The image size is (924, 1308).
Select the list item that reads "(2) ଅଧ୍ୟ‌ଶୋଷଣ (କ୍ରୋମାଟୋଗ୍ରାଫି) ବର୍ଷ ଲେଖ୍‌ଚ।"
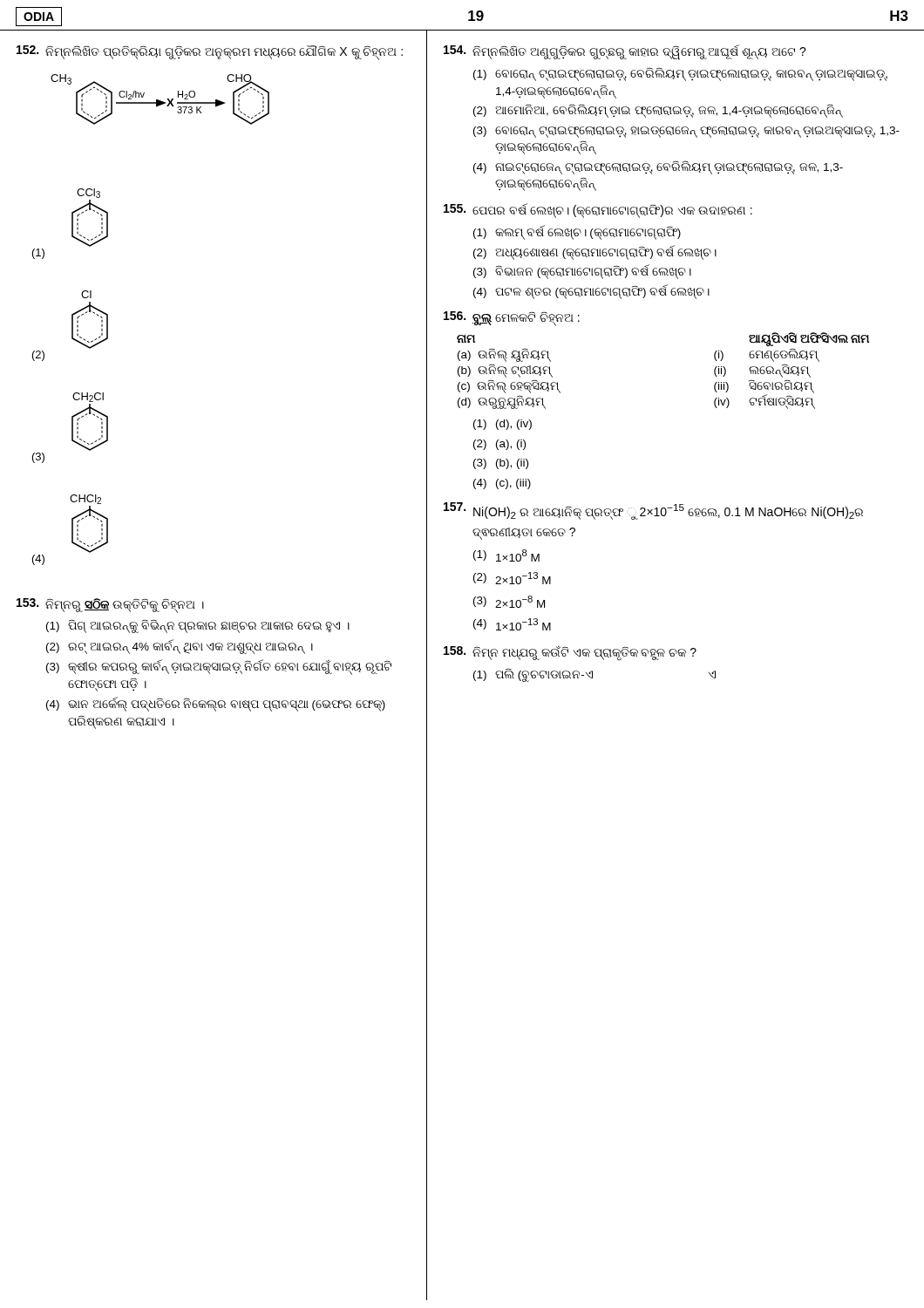691,252
